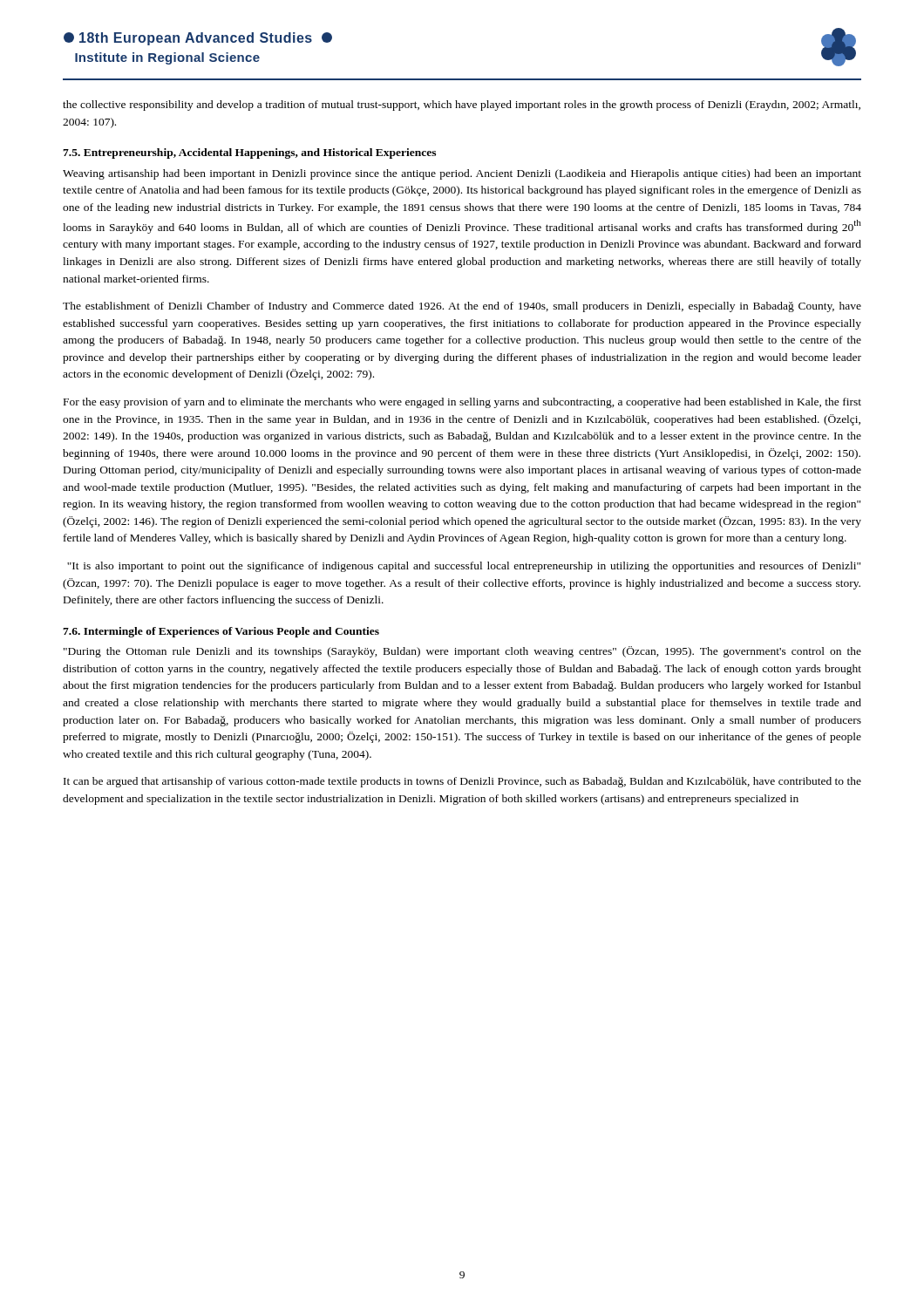The height and width of the screenshot is (1308, 924).
Task: Find the text starting "7.5. Entrepreneurship, Accidental Happenings, and Historical Experiences"
Action: click(x=250, y=152)
